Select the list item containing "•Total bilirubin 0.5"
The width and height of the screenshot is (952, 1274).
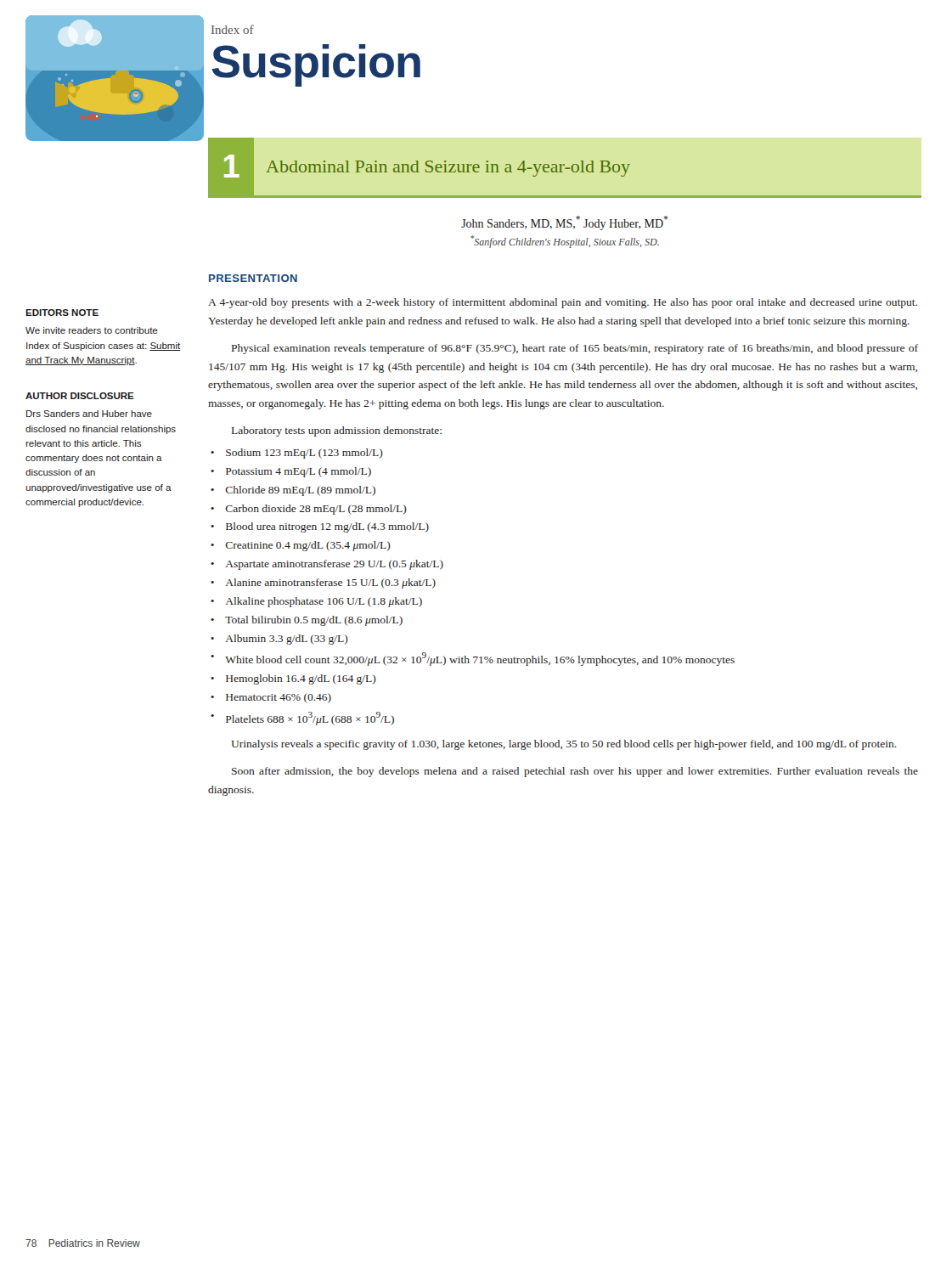[307, 620]
